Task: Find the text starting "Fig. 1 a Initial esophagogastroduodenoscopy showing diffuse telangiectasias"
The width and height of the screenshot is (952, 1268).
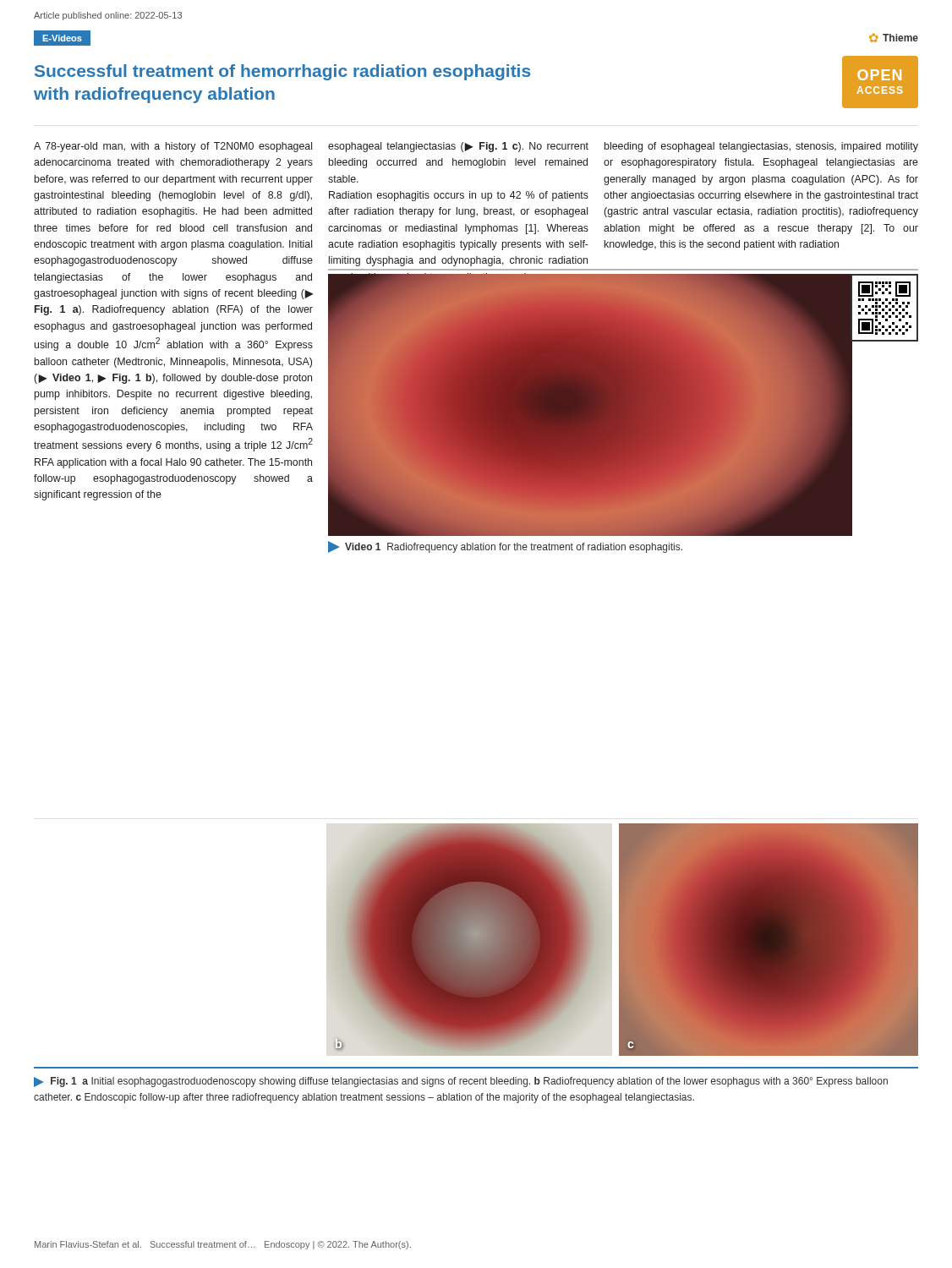Action: point(461,1089)
